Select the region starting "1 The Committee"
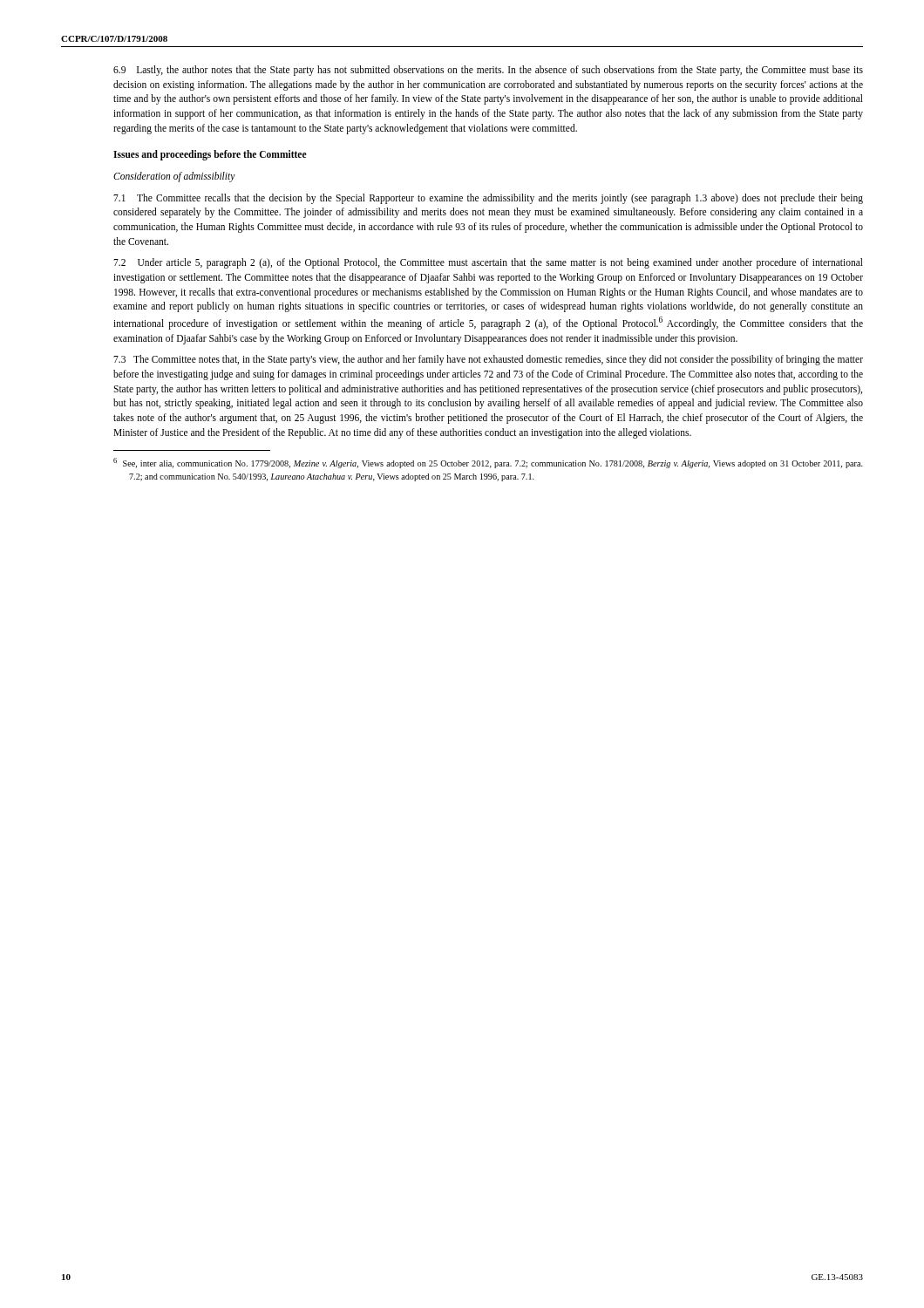 tap(488, 219)
